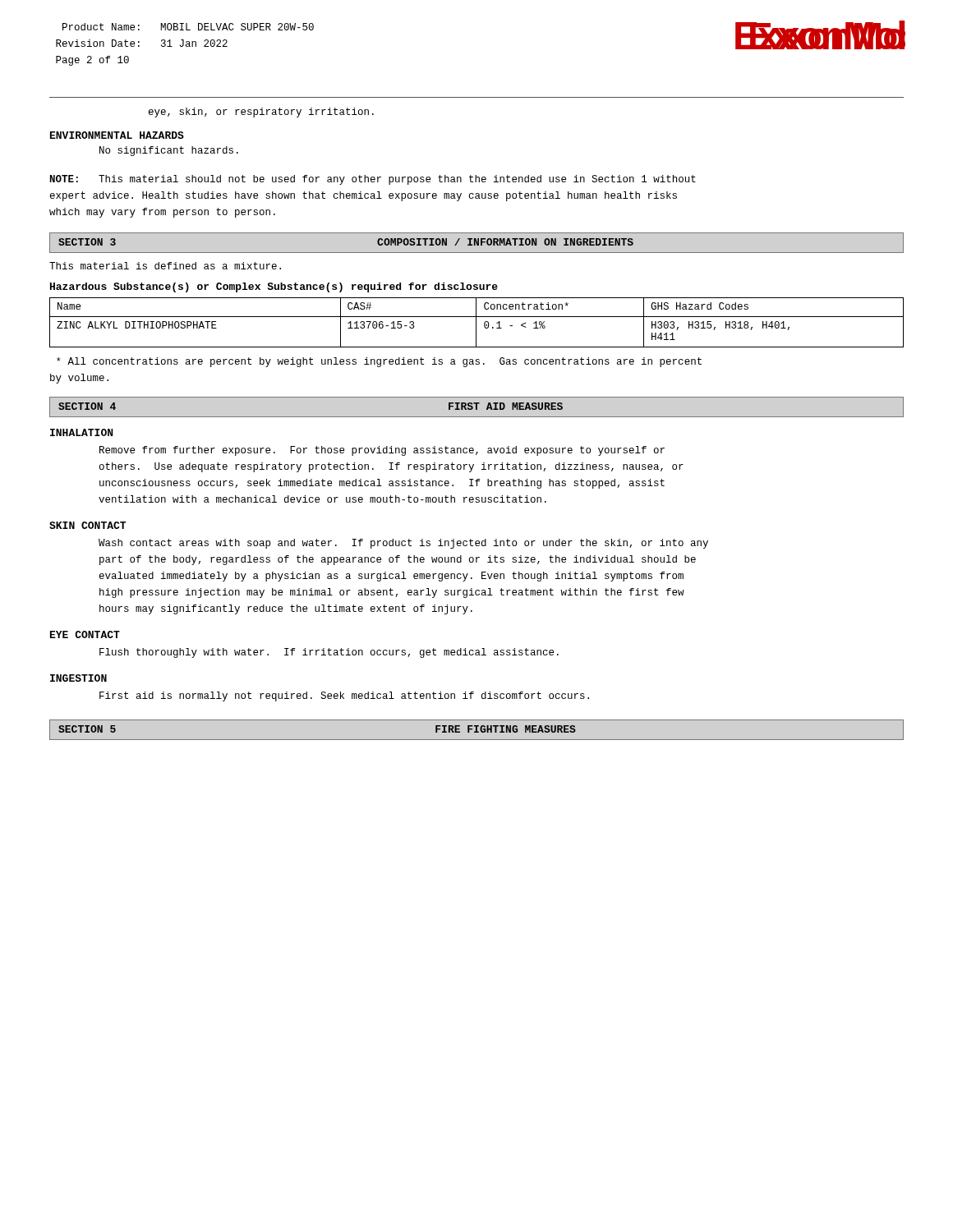The image size is (953, 1232).
Task: Click on the block starting "Remove from further exposure. For"
Action: (391, 476)
